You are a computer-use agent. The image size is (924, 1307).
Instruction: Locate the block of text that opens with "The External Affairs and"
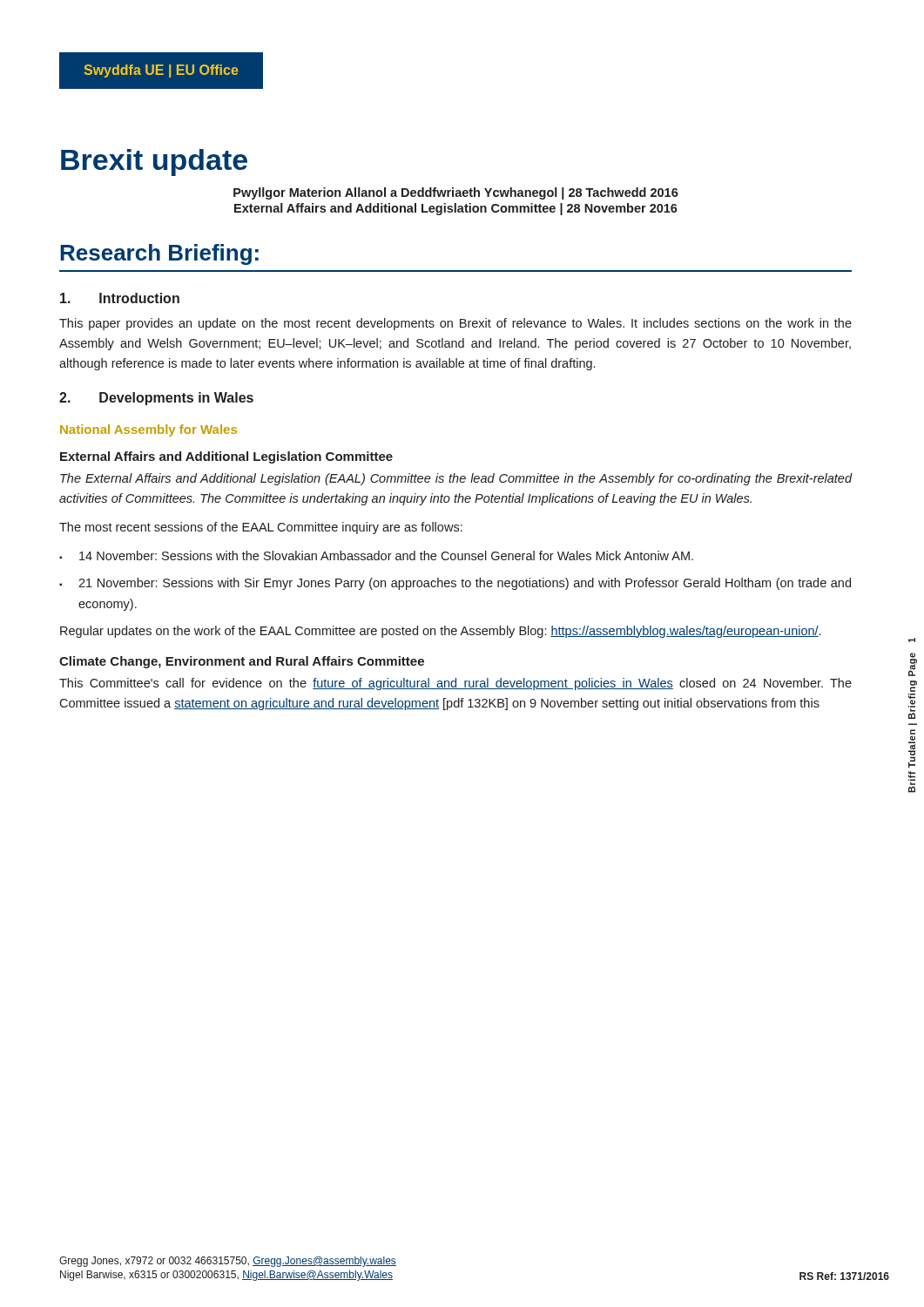[x=455, y=488]
